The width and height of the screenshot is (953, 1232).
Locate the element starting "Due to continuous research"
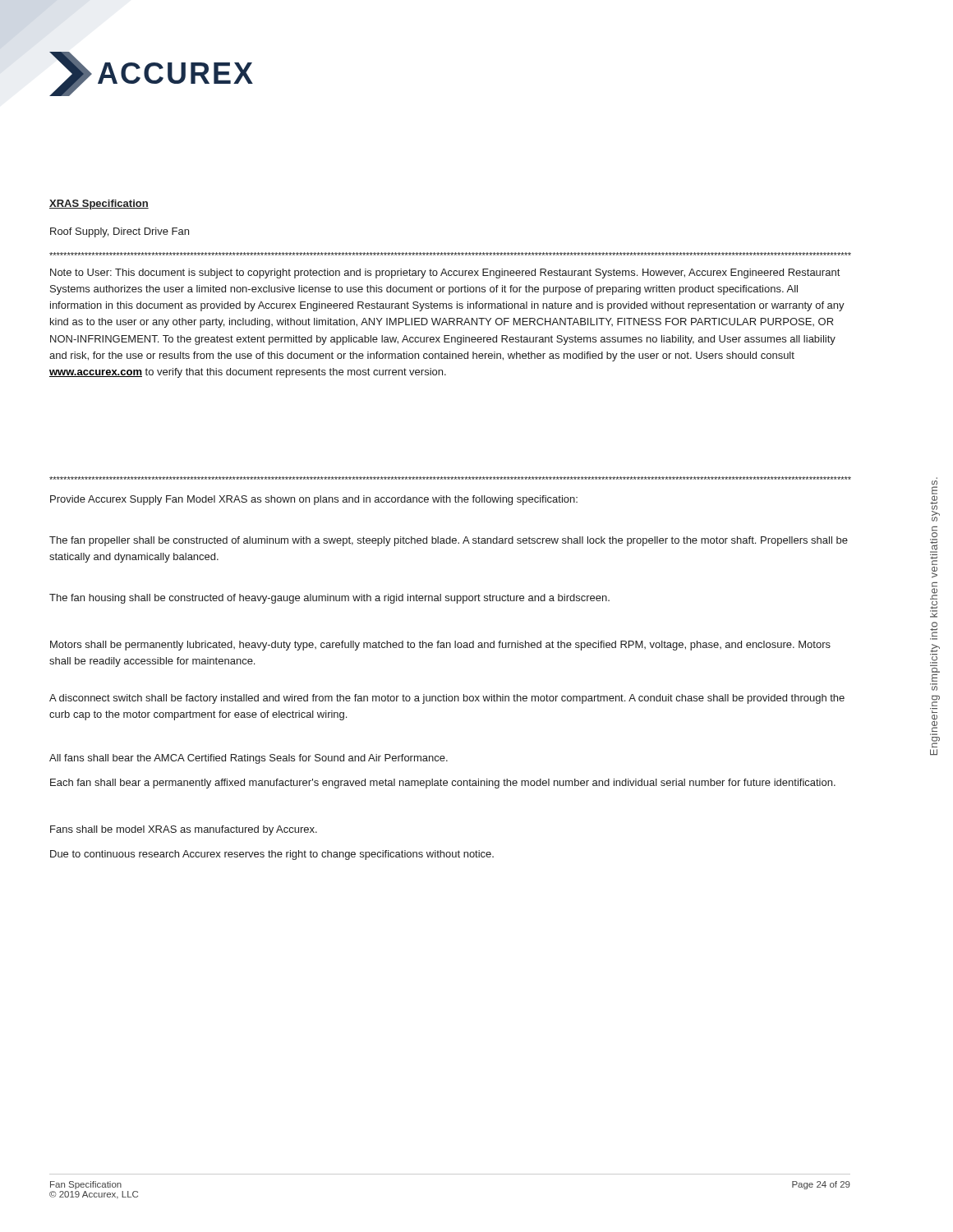point(272,854)
